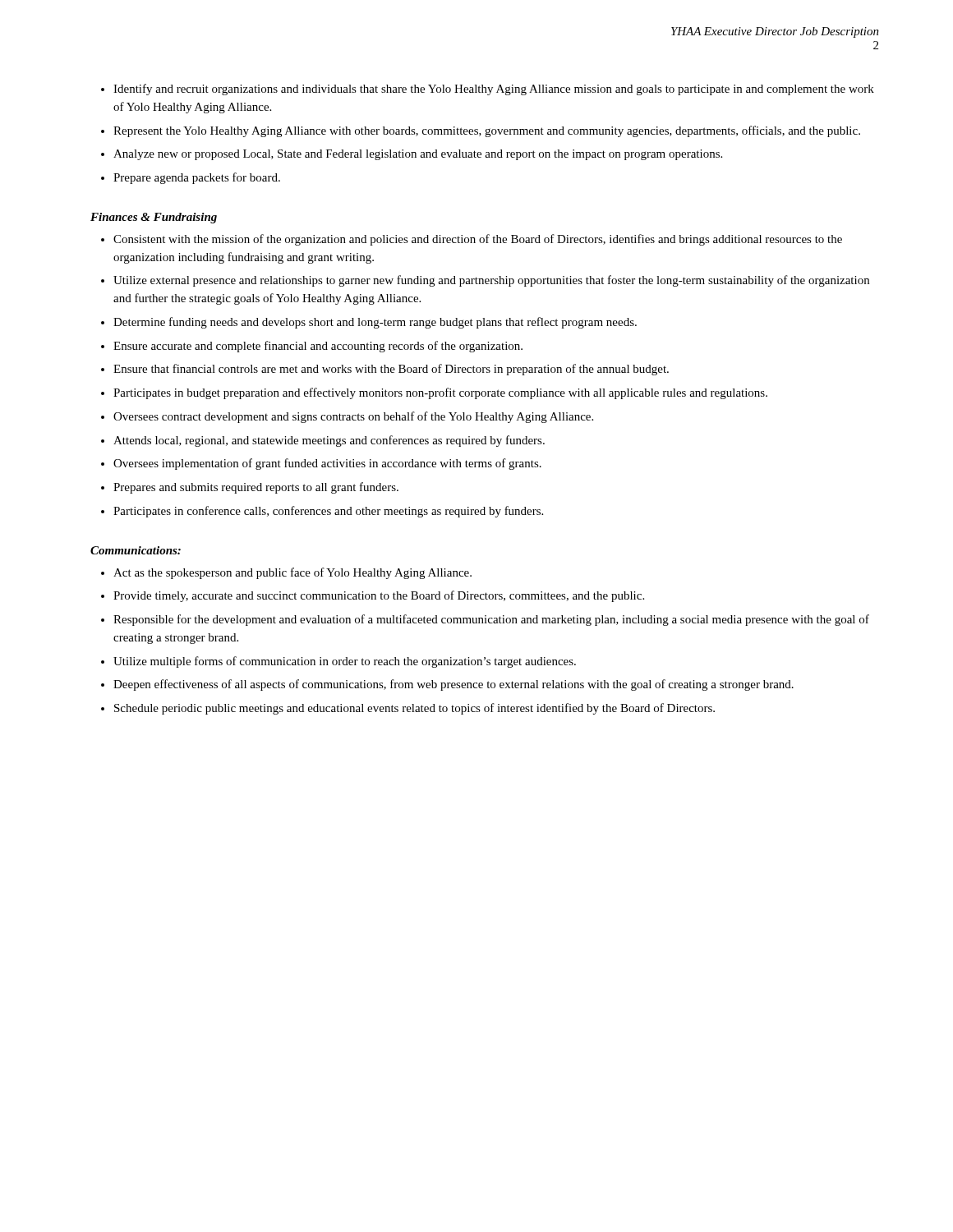Where is the passage that starts "Utilize external presence and"?
953x1232 pixels.
tap(496, 290)
